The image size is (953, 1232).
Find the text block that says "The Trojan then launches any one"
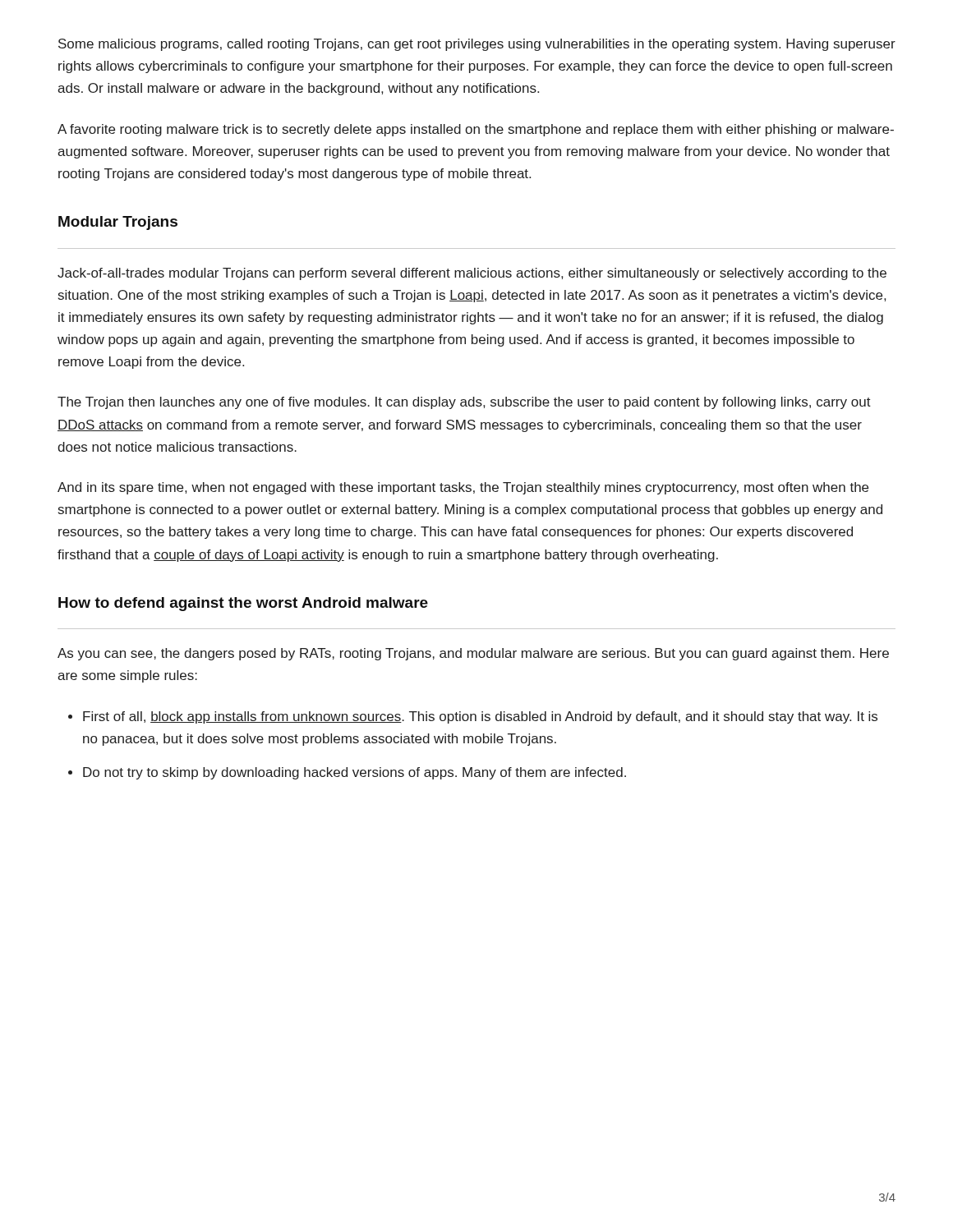(464, 425)
